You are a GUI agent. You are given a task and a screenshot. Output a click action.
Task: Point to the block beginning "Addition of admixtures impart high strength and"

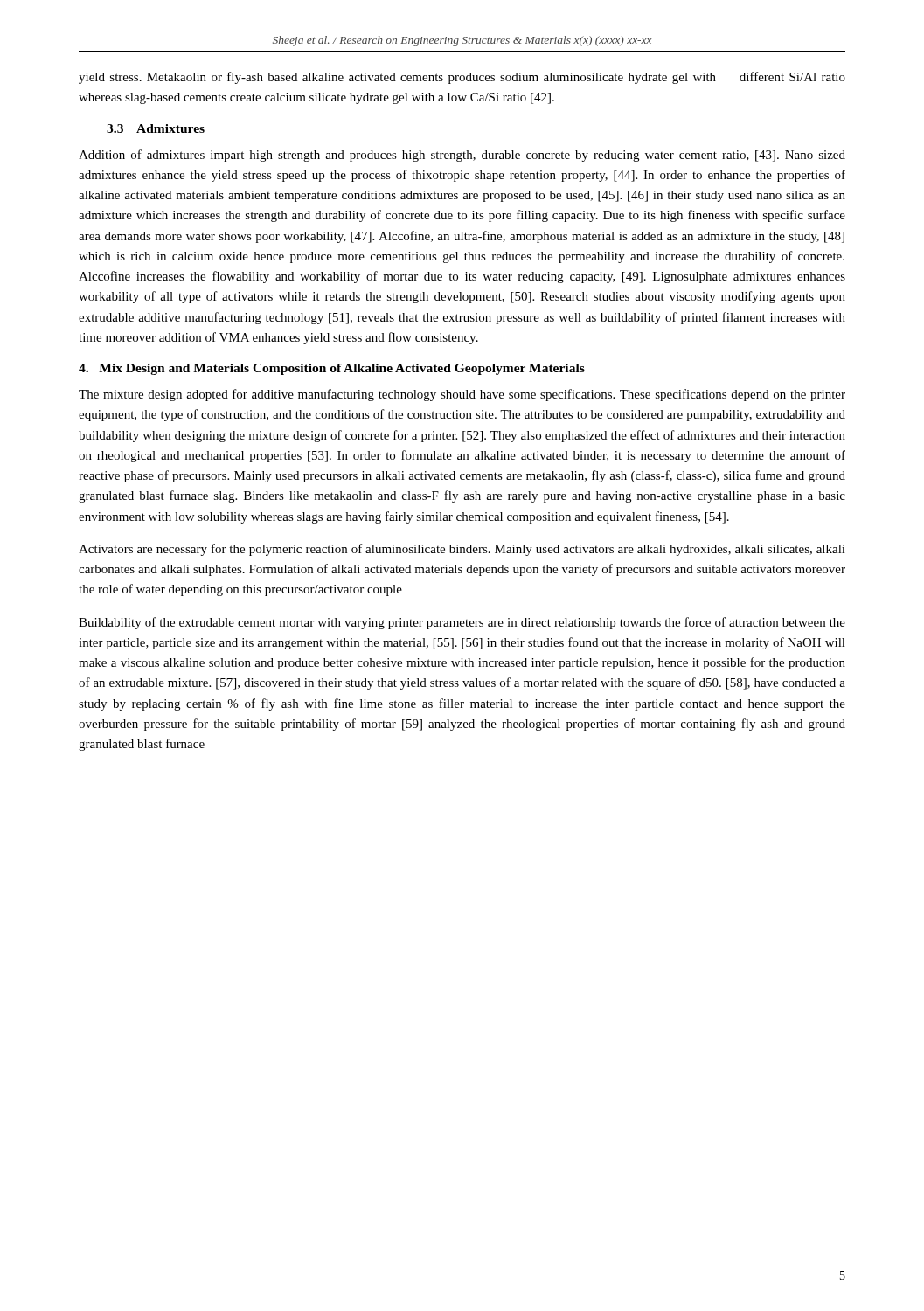pos(462,246)
